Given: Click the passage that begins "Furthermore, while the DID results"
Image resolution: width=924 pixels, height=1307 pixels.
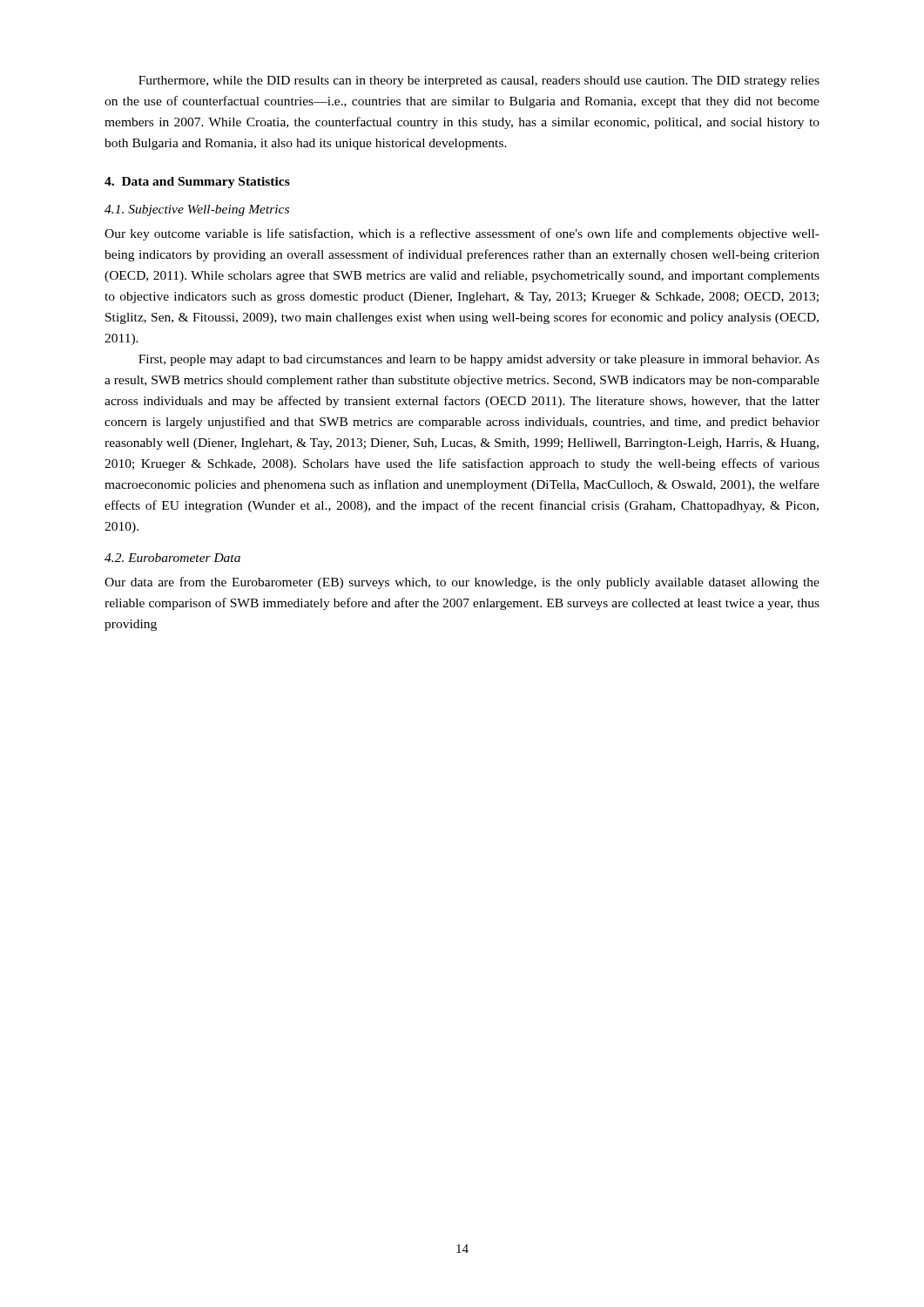Looking at the screenshot, I should click(x=462, y=112).
